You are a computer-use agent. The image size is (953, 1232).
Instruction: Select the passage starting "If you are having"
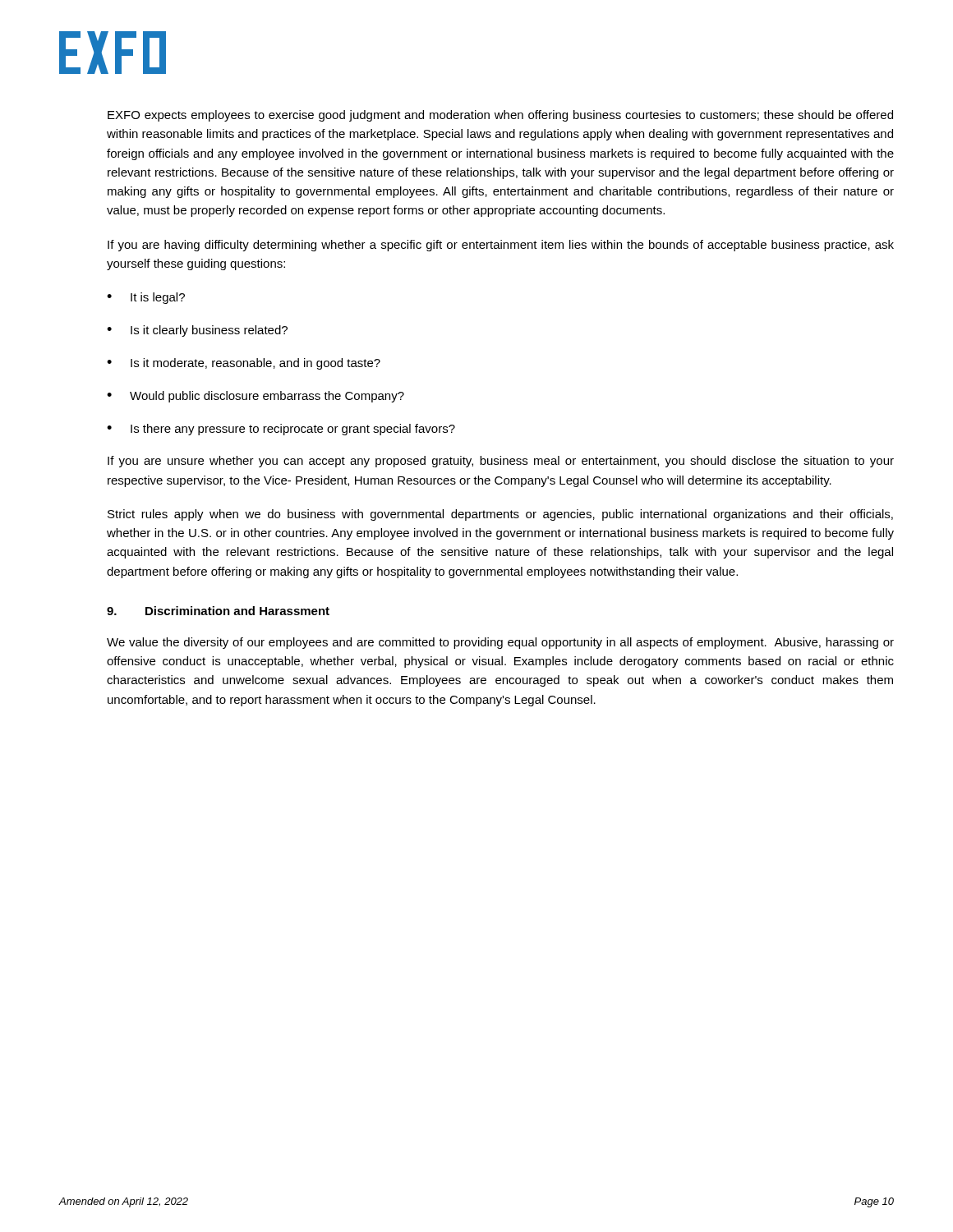click(500, 253)
